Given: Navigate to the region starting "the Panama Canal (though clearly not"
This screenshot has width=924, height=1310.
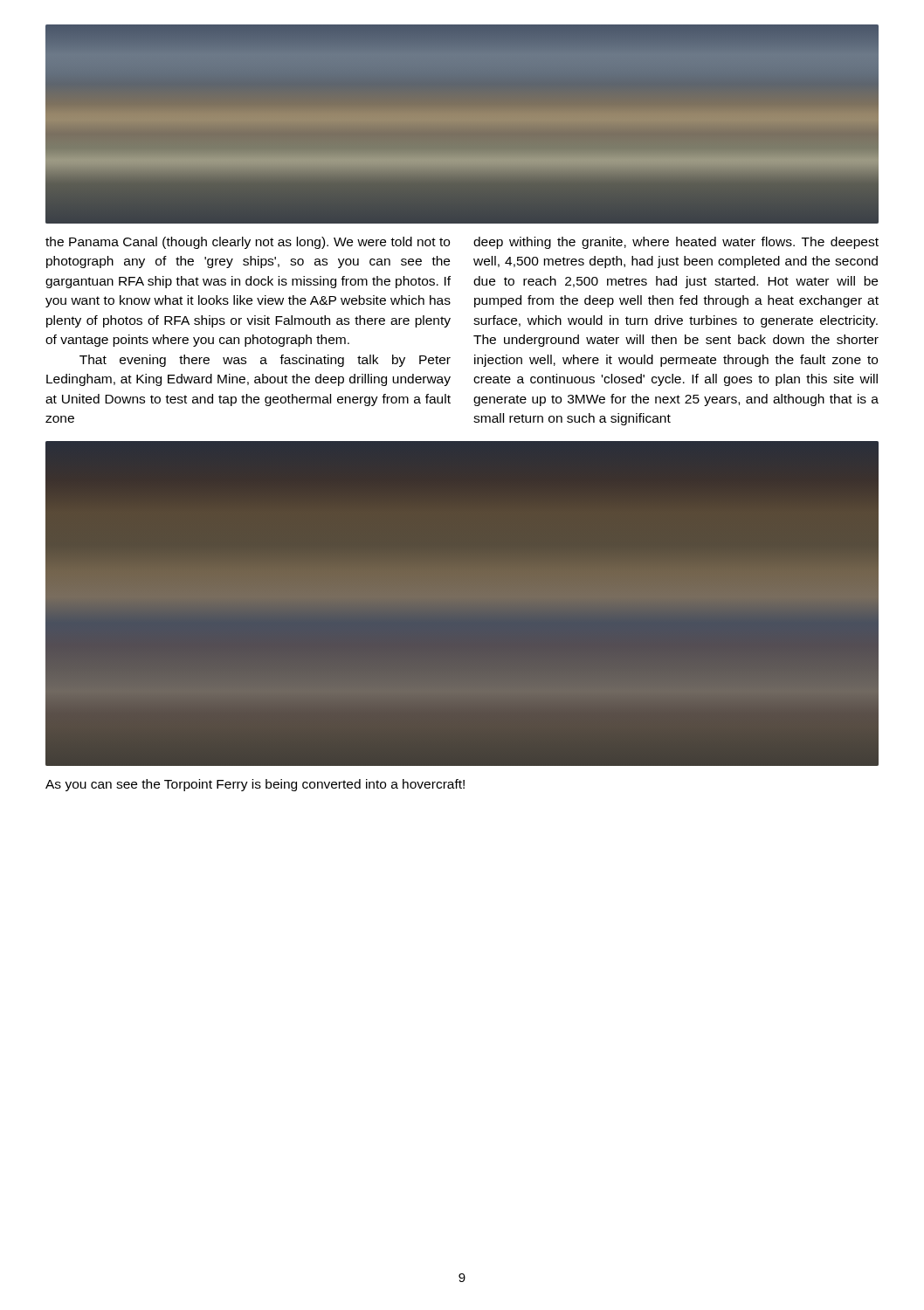Looking at the screenshot, I should coord(248,331).
